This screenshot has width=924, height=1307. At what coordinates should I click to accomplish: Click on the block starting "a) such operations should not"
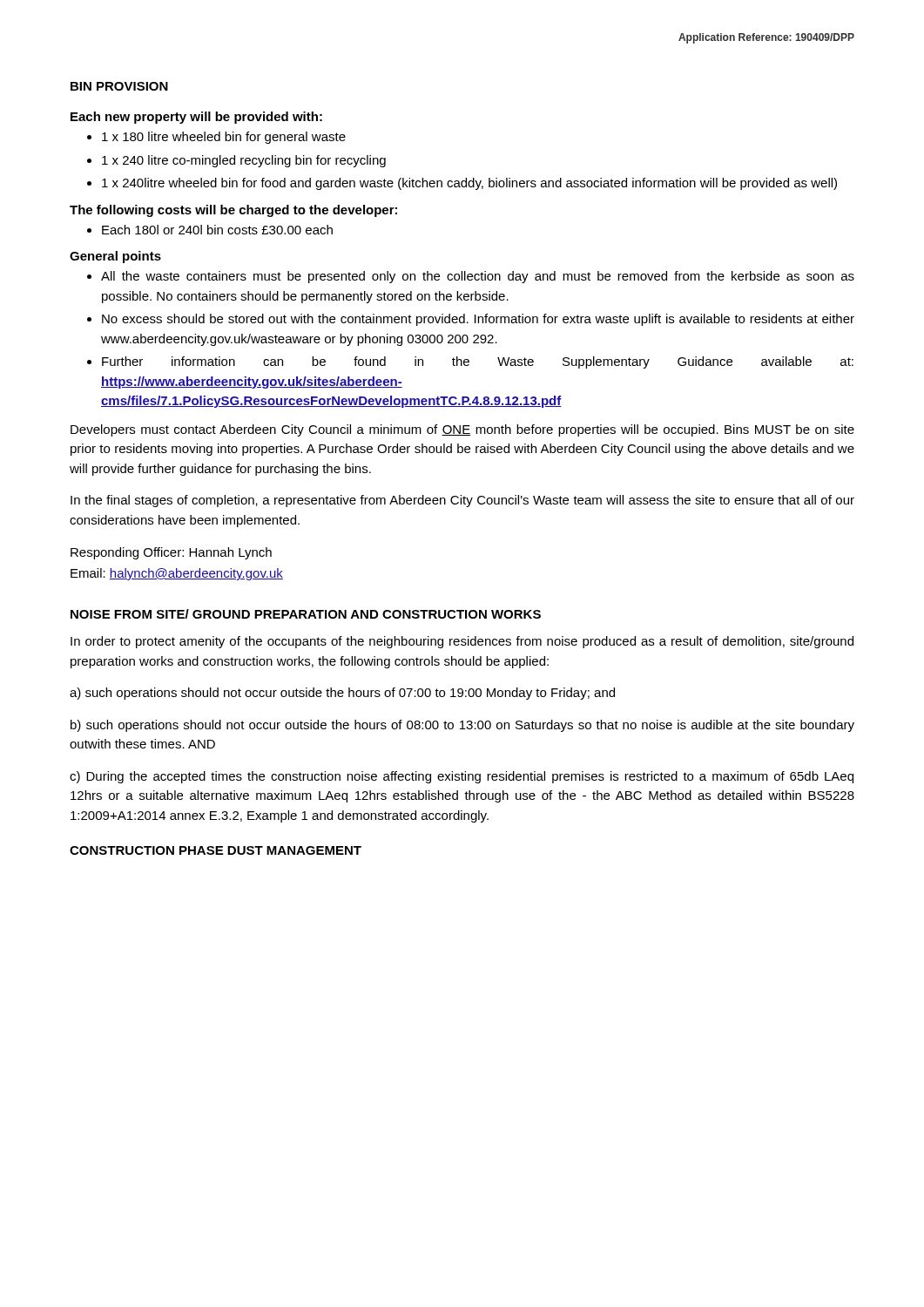pyautogui.click(x=343, y=692)
